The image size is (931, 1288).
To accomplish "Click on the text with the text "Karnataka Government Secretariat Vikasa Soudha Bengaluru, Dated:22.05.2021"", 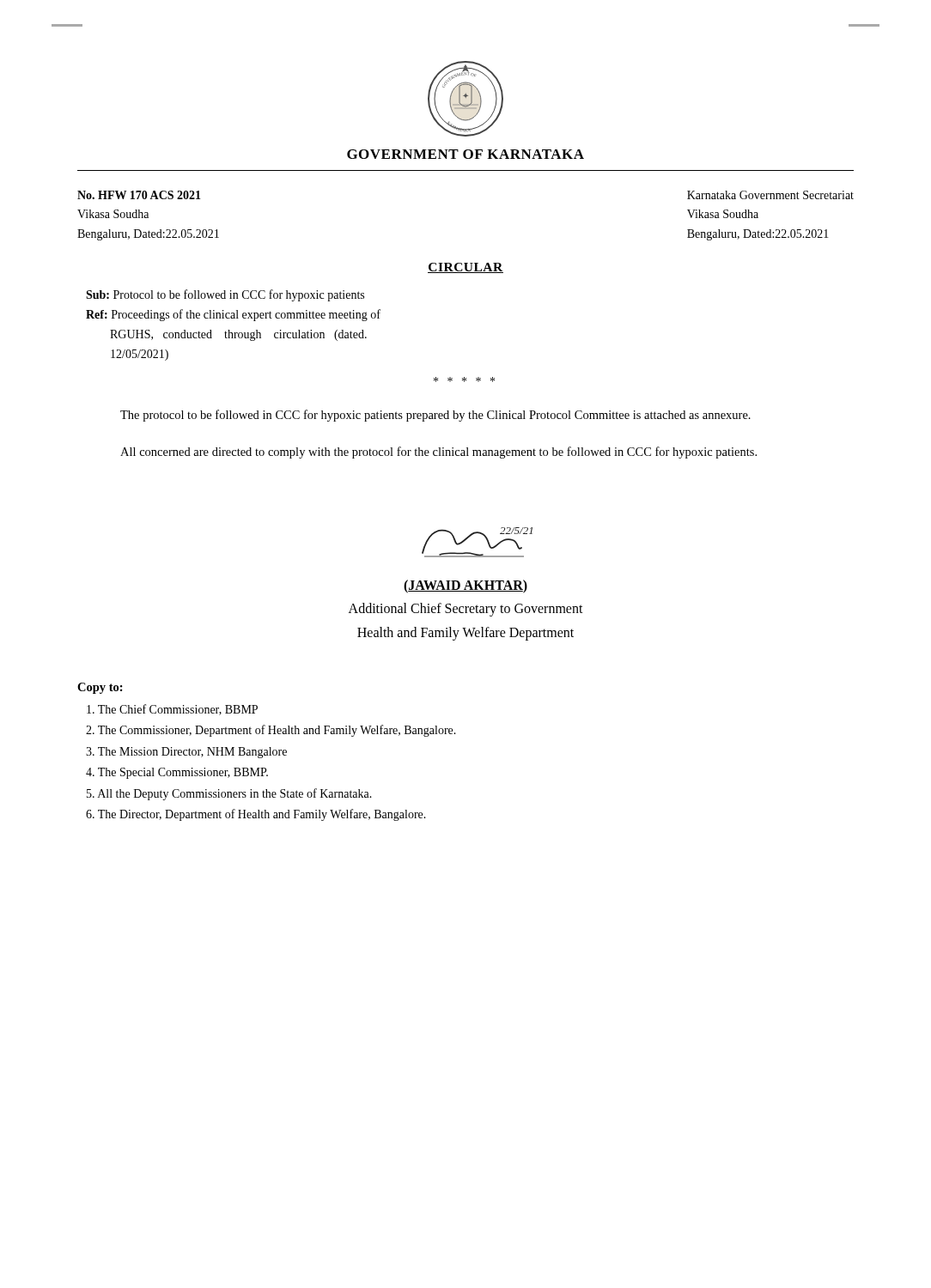I will pyautogui.click(x=770, y=195).
